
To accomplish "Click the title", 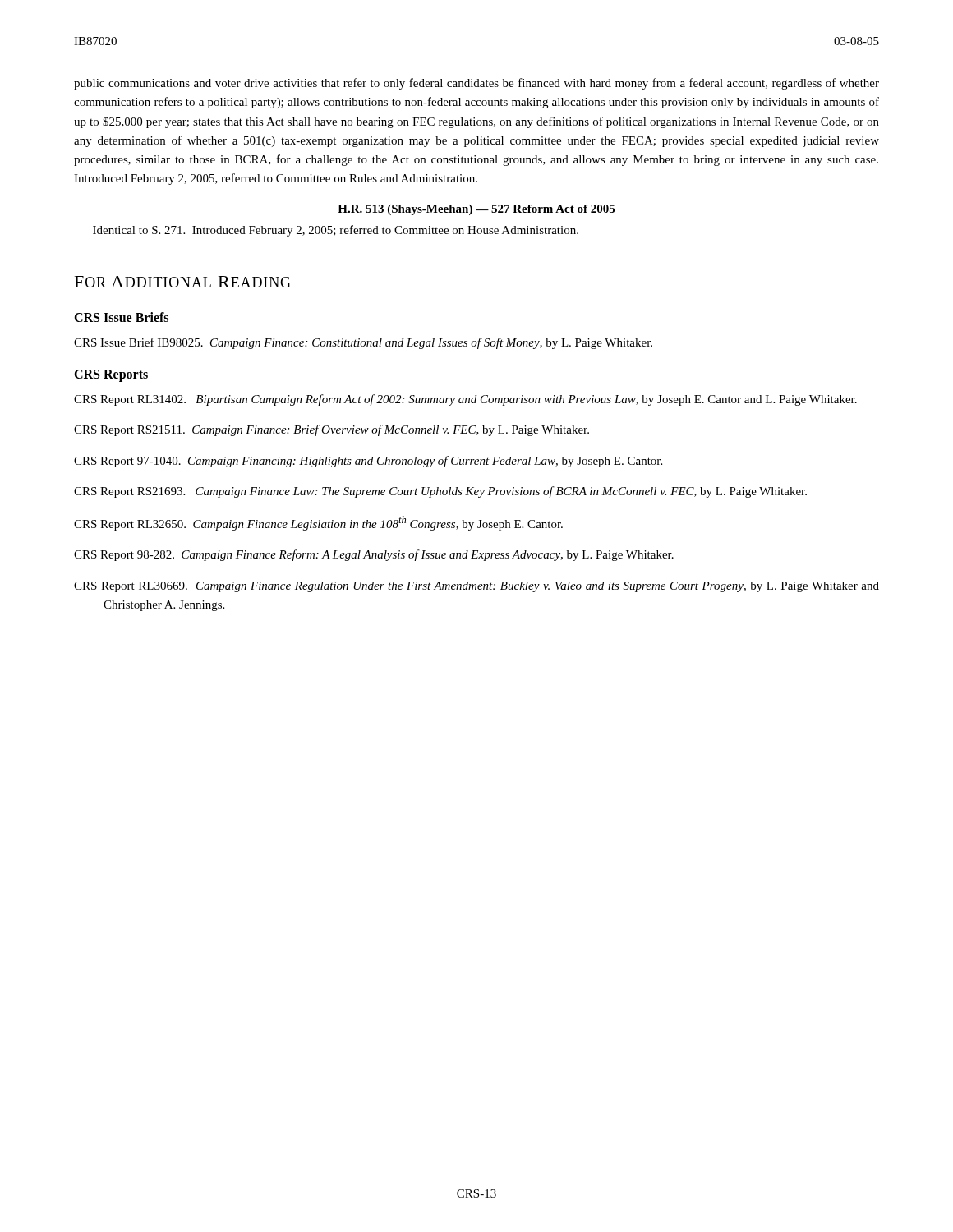I will [183, 281].
